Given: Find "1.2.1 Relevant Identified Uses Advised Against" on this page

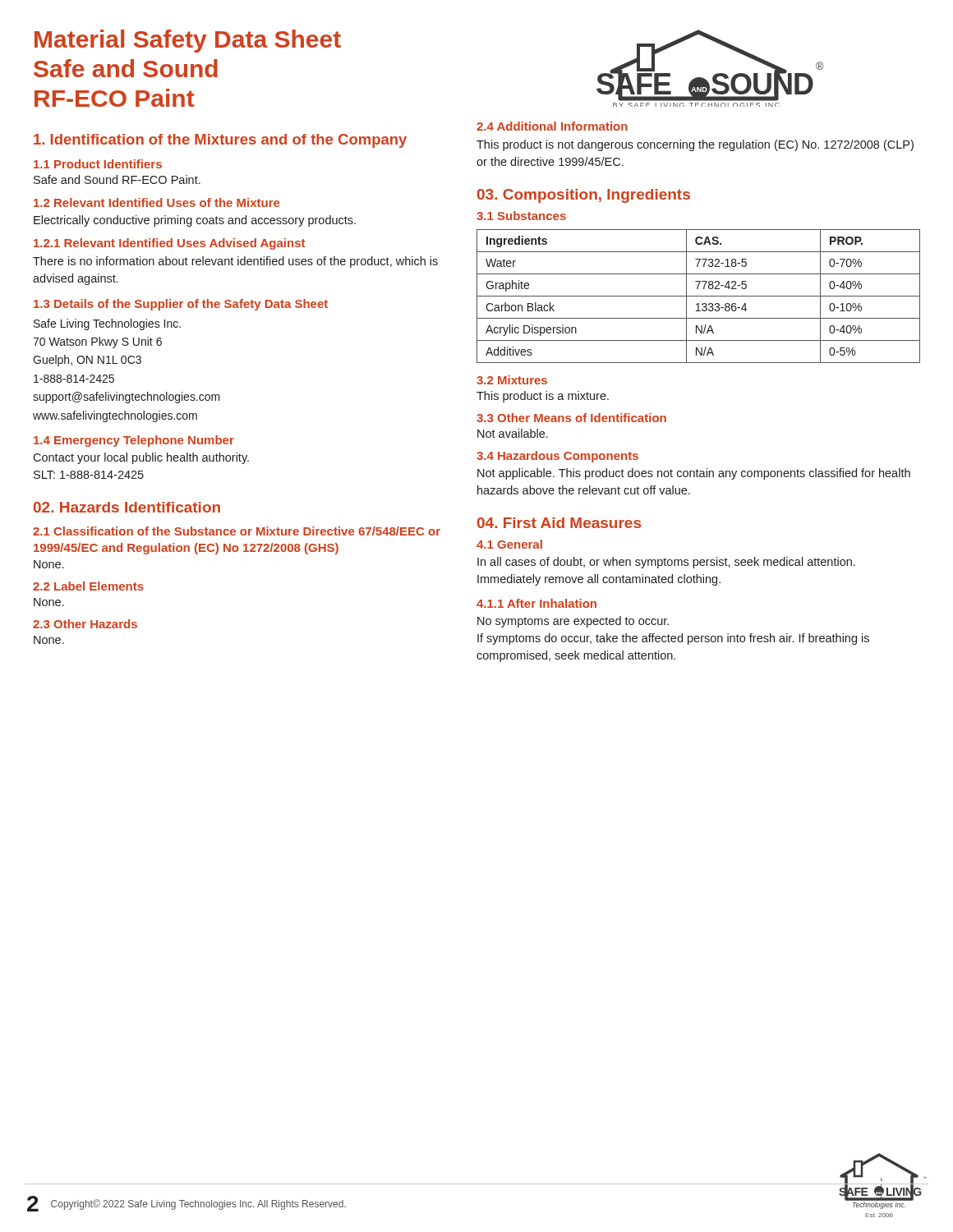Looking at the screenshot, I should pos(169,242).
